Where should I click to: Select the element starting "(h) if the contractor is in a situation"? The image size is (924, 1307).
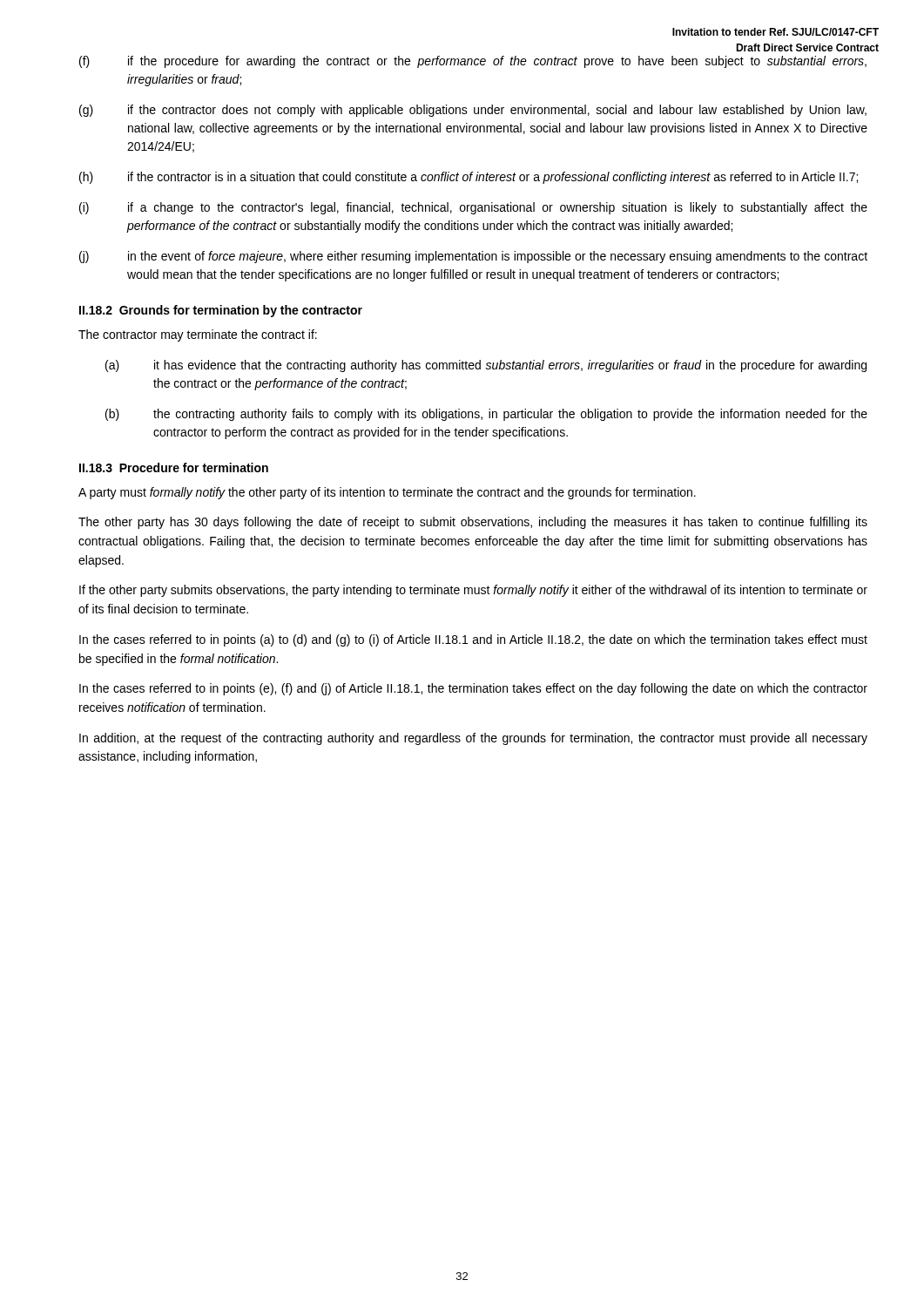(x=473, y=177)
